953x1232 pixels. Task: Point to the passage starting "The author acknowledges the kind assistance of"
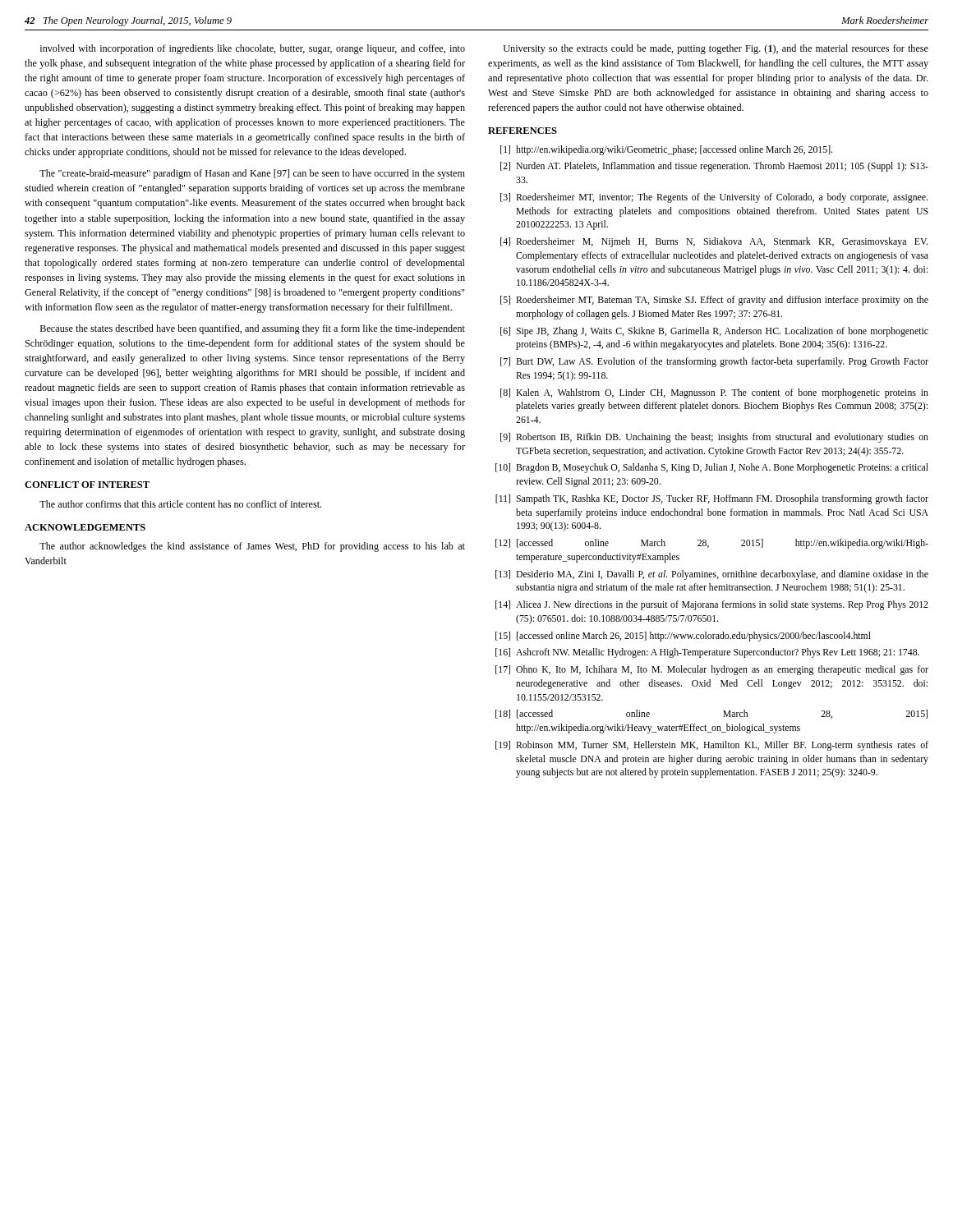[x=245, y=554]
